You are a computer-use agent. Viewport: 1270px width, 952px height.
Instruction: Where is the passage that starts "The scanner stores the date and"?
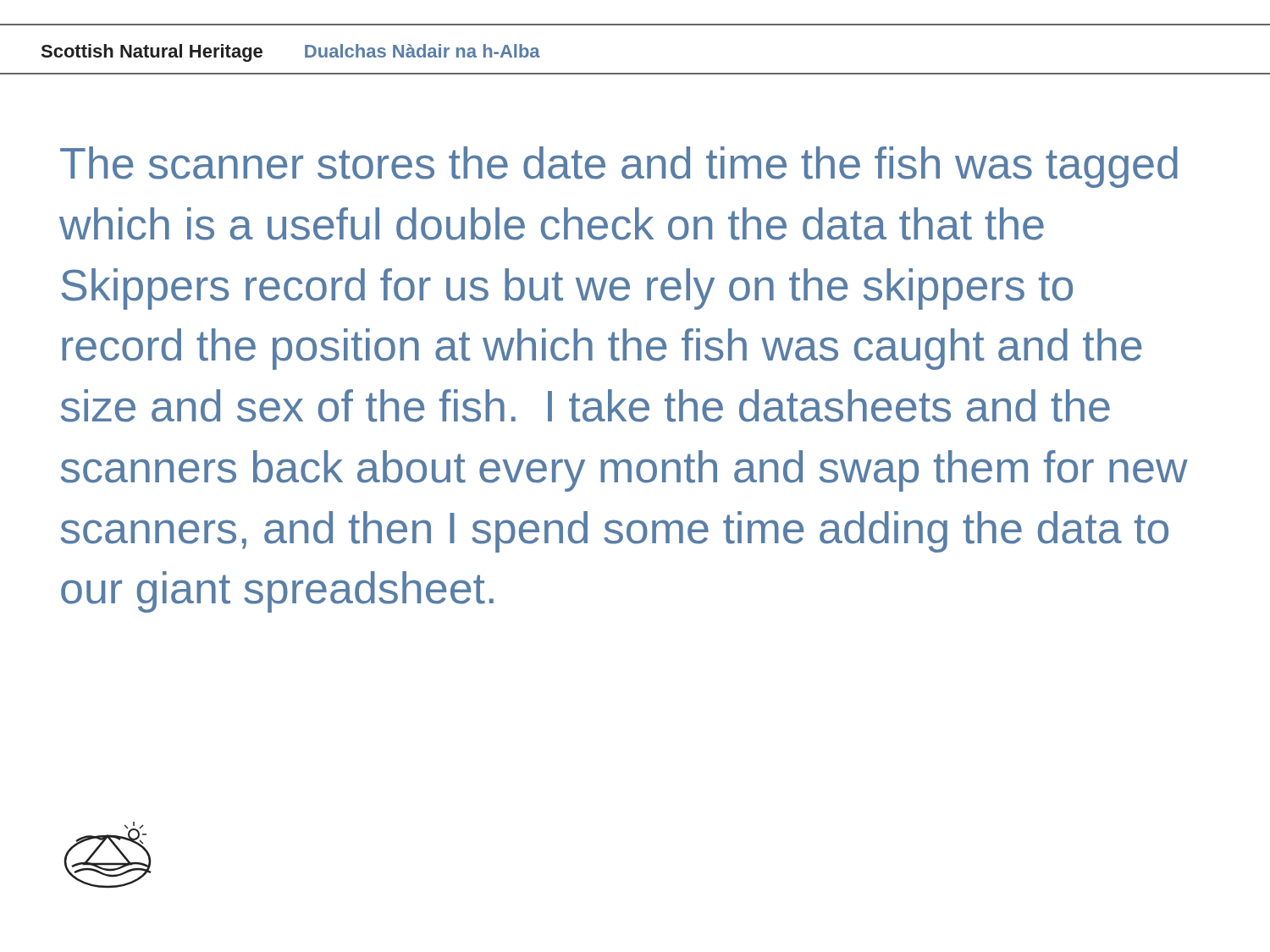[x=623, y=376]
